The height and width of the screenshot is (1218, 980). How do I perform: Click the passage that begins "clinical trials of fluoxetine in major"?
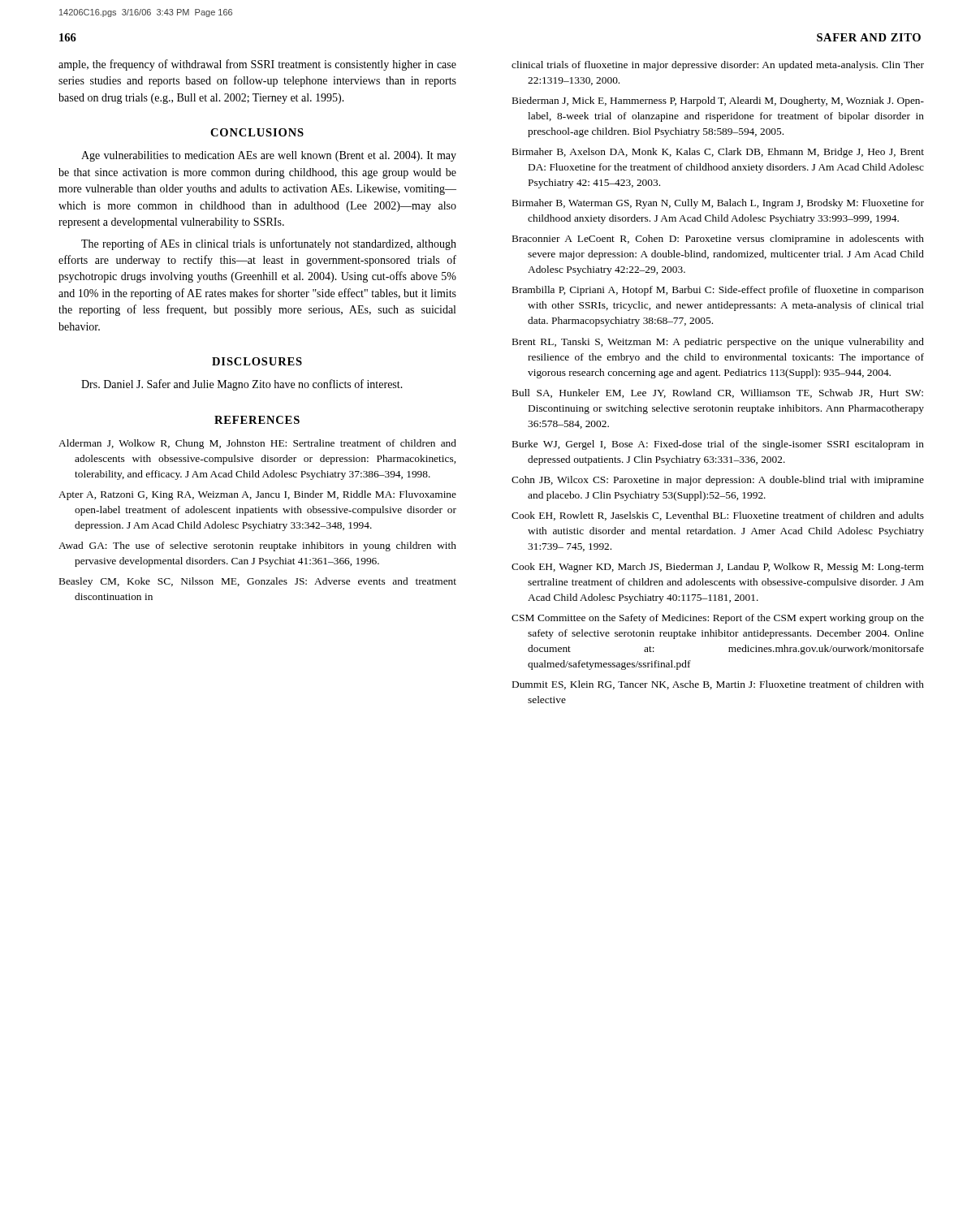[x=718, y=72]
